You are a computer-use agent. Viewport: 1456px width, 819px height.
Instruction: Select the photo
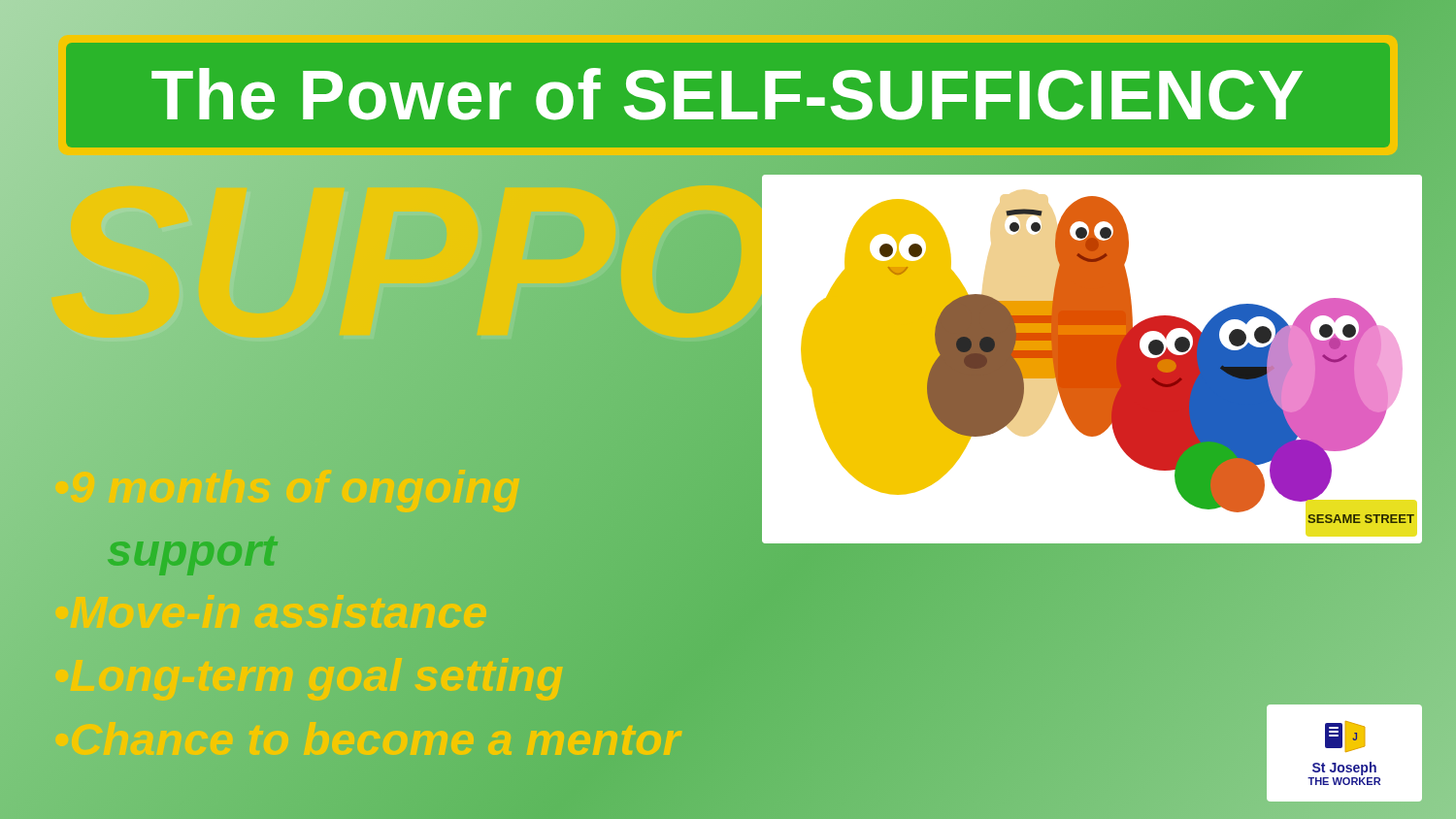coord(1092,359)
